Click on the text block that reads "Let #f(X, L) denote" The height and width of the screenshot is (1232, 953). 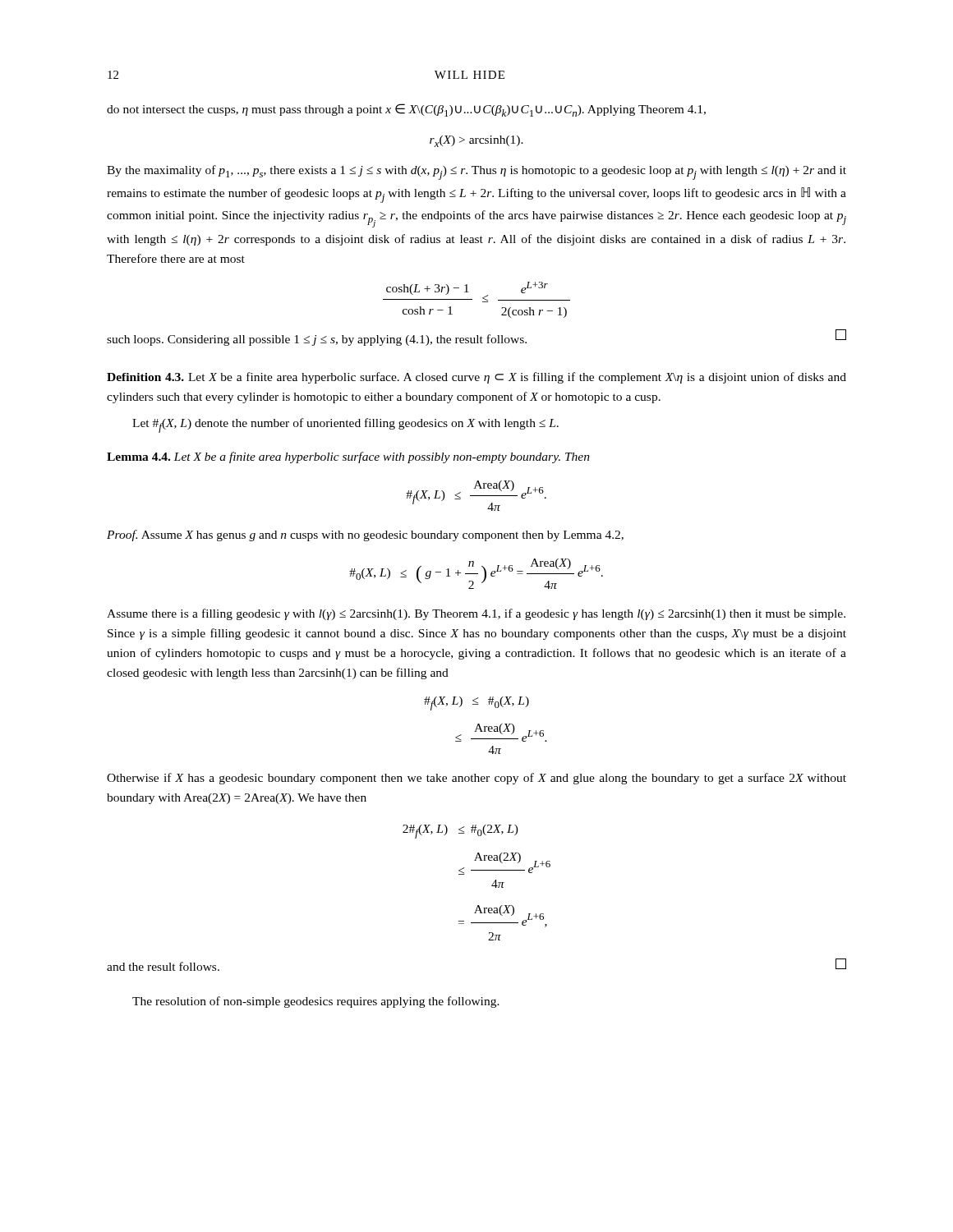tap(476, 424)
